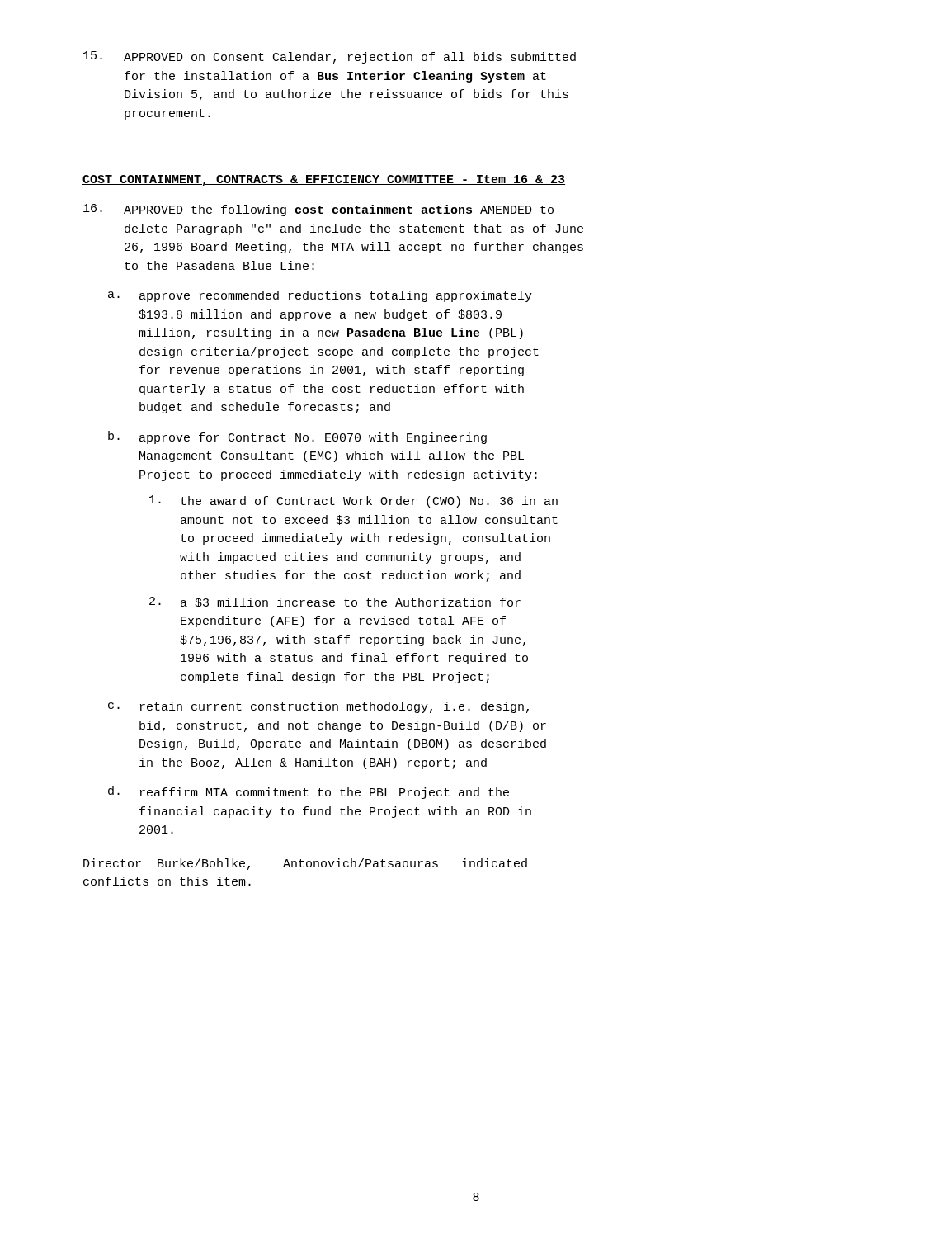Point to the region starting "b. approve for Contract No."

323,457
